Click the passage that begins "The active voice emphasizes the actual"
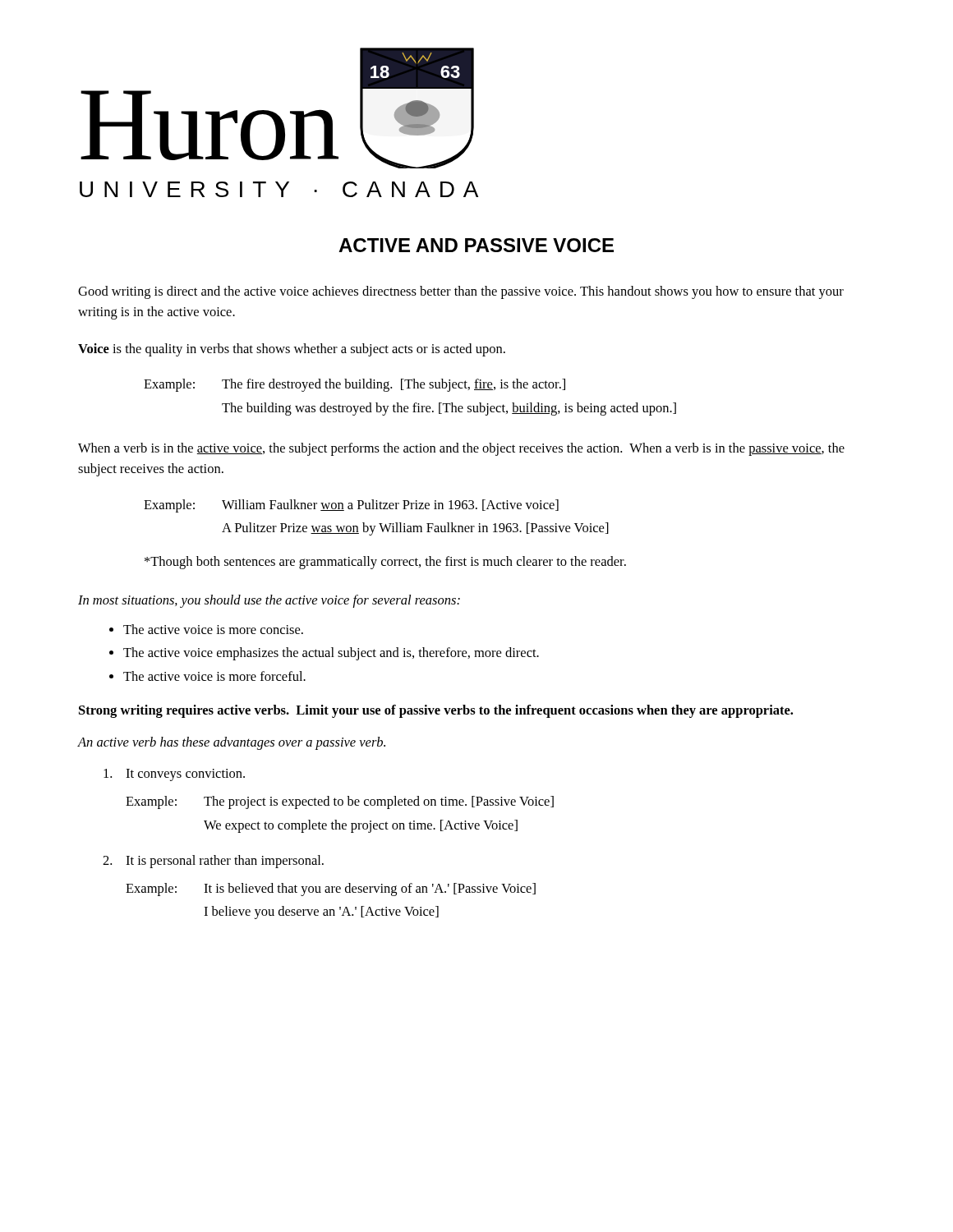The height and width of the screenshot is (1232, 953). (x=331, y=653)
